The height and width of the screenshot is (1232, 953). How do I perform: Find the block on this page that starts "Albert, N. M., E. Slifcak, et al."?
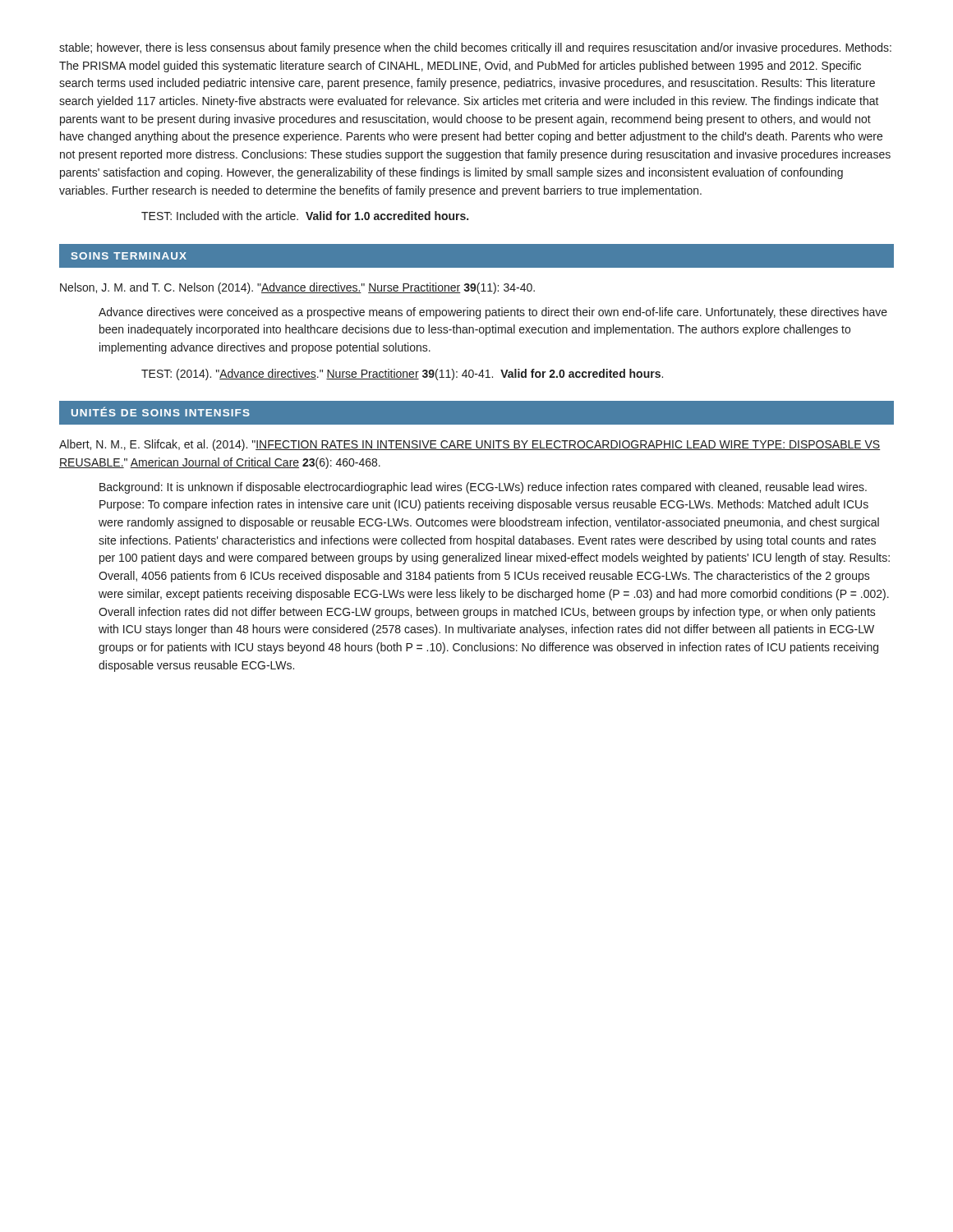pos(470,453)
